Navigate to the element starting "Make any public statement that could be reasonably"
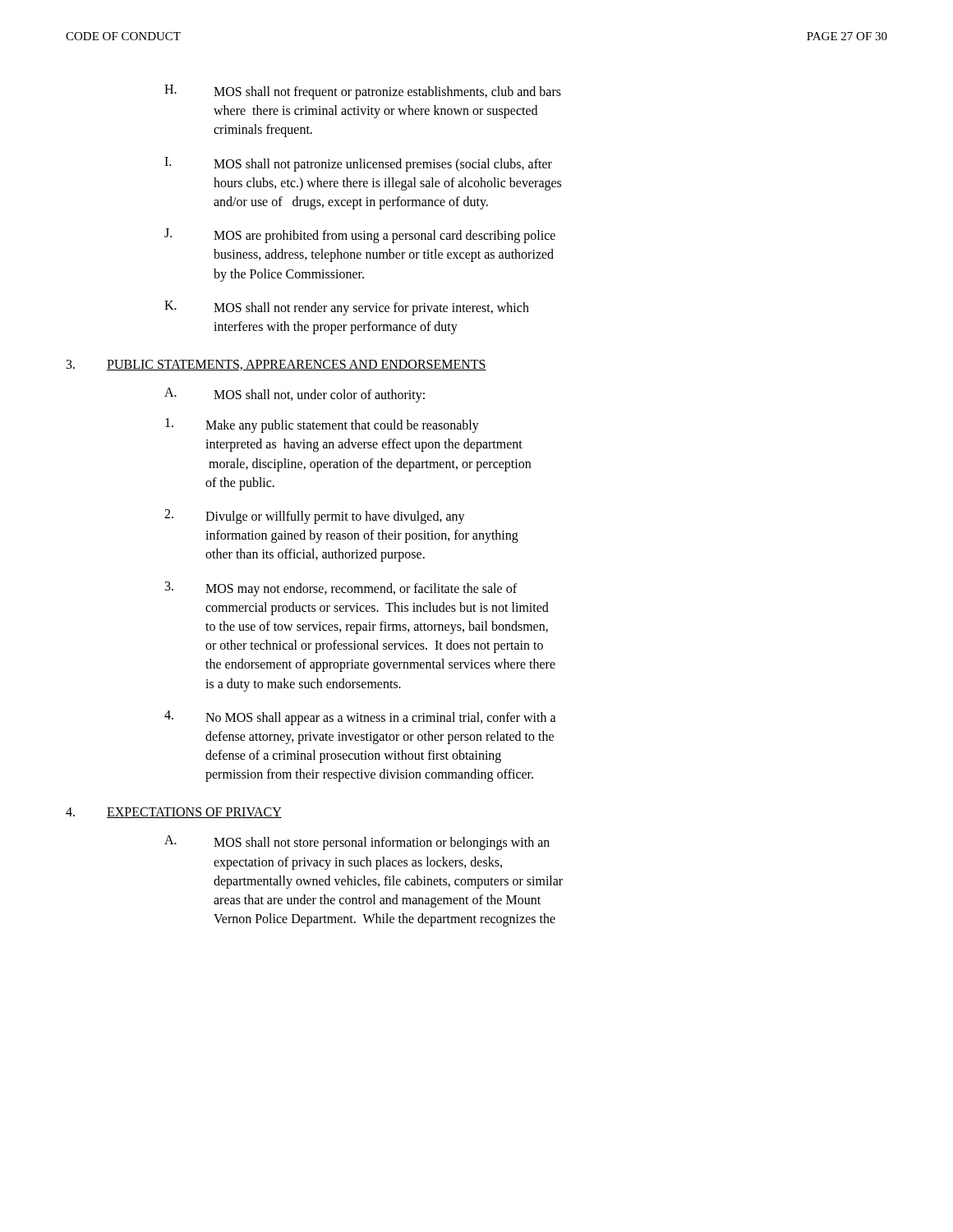953x1232 pixels. point(348,454)
